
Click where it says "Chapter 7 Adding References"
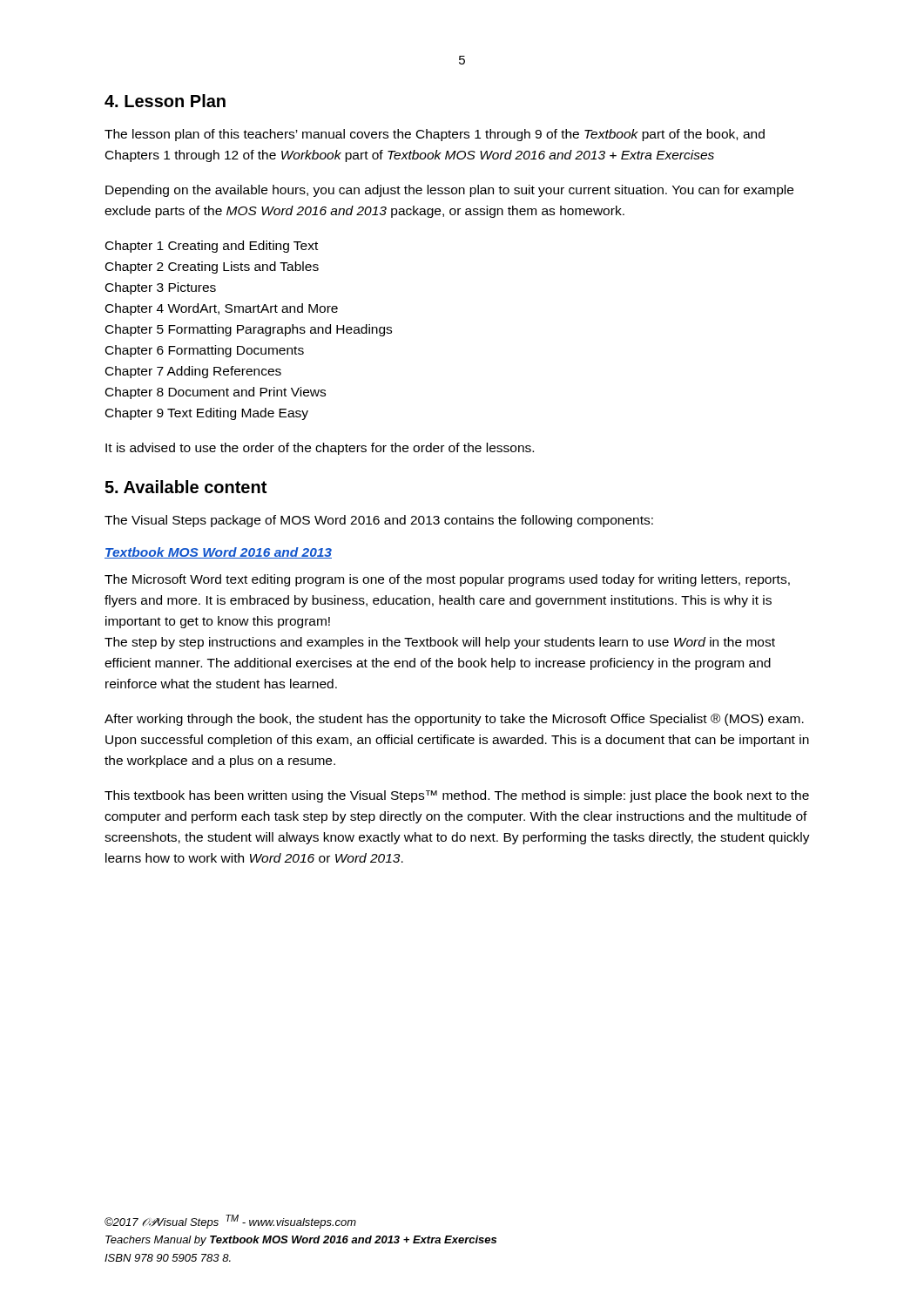(193, 371)
